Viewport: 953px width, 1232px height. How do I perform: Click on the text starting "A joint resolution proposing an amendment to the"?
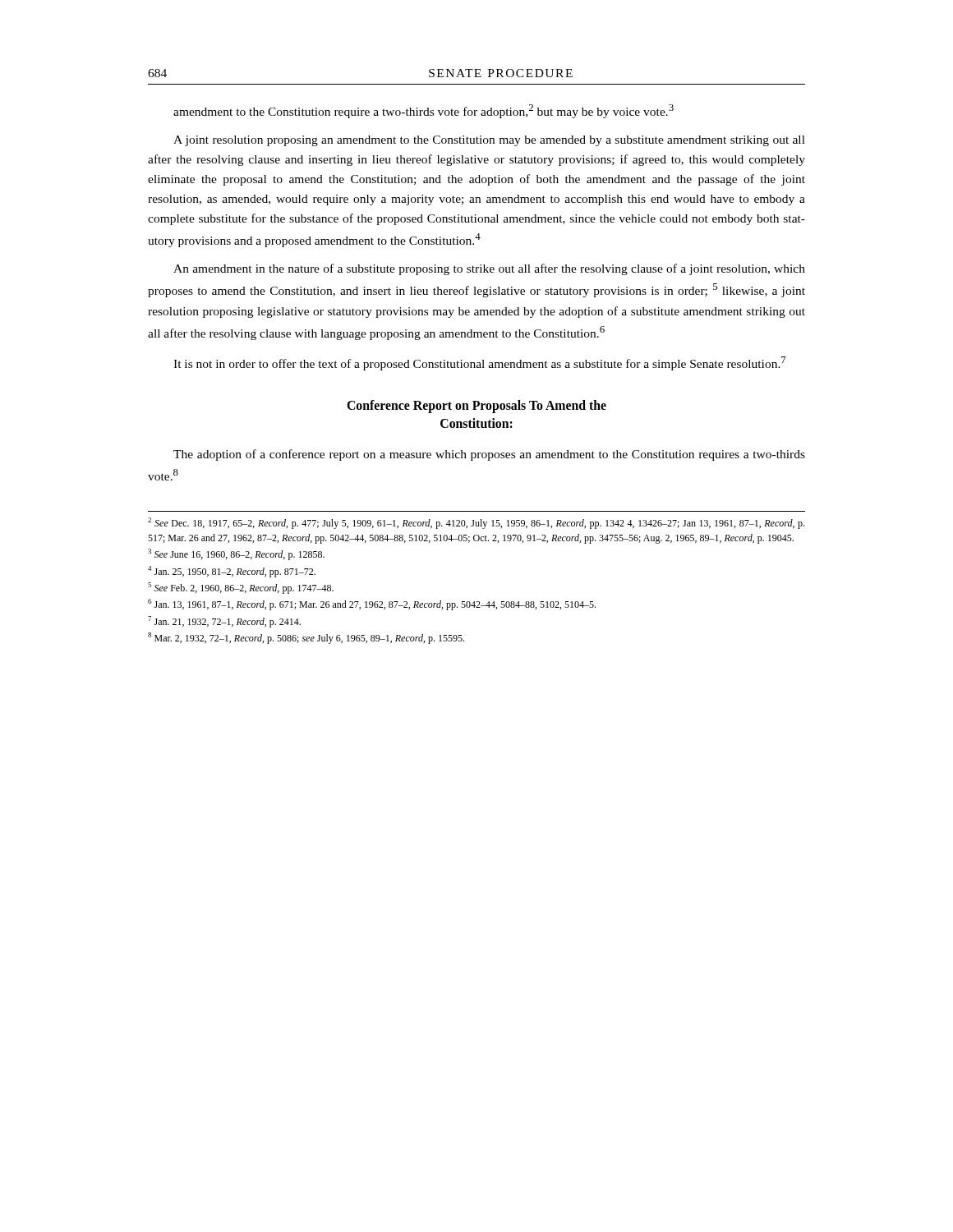pyautogui.click(x=476, y=190)
